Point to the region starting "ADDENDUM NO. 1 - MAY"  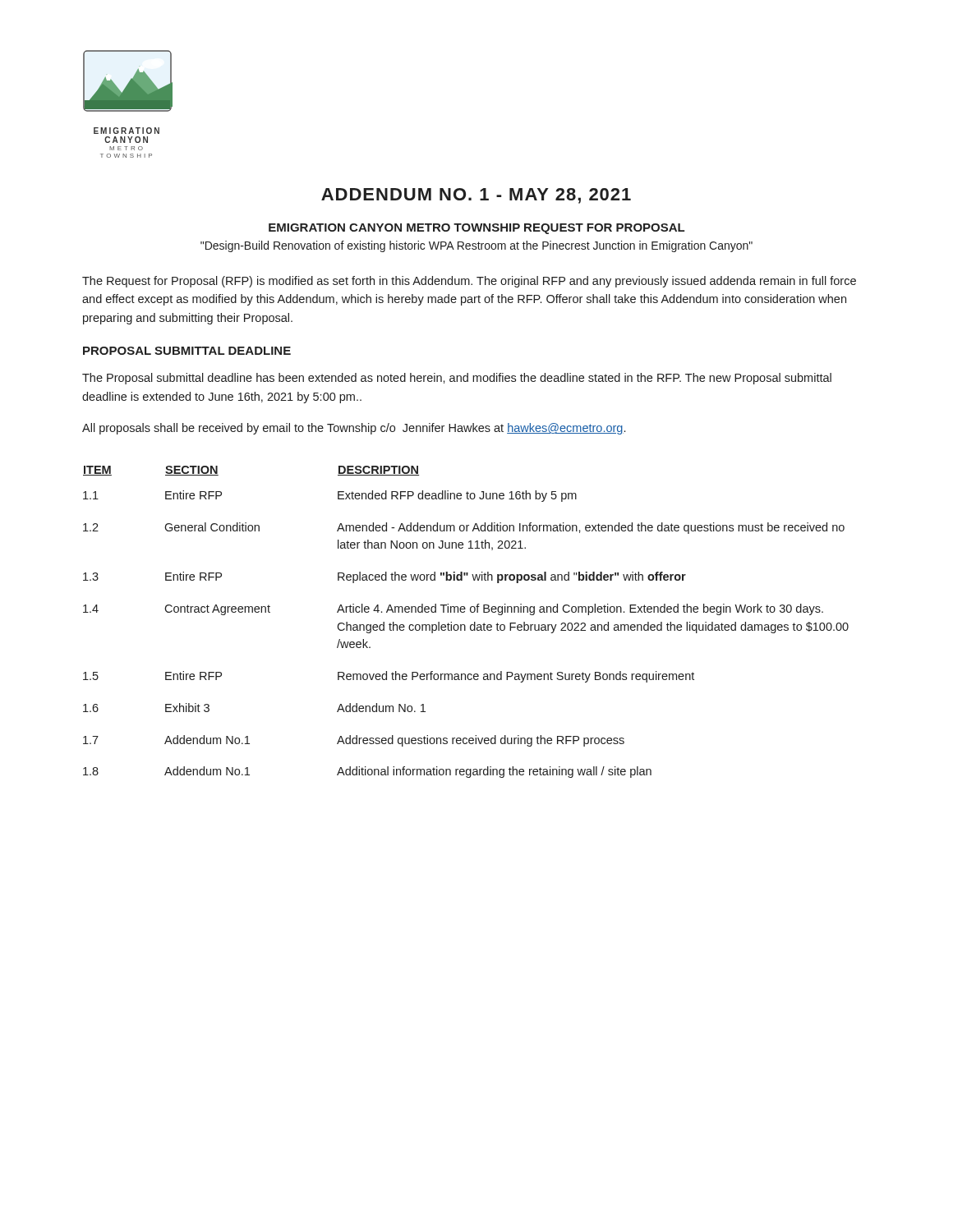point(476,194)
